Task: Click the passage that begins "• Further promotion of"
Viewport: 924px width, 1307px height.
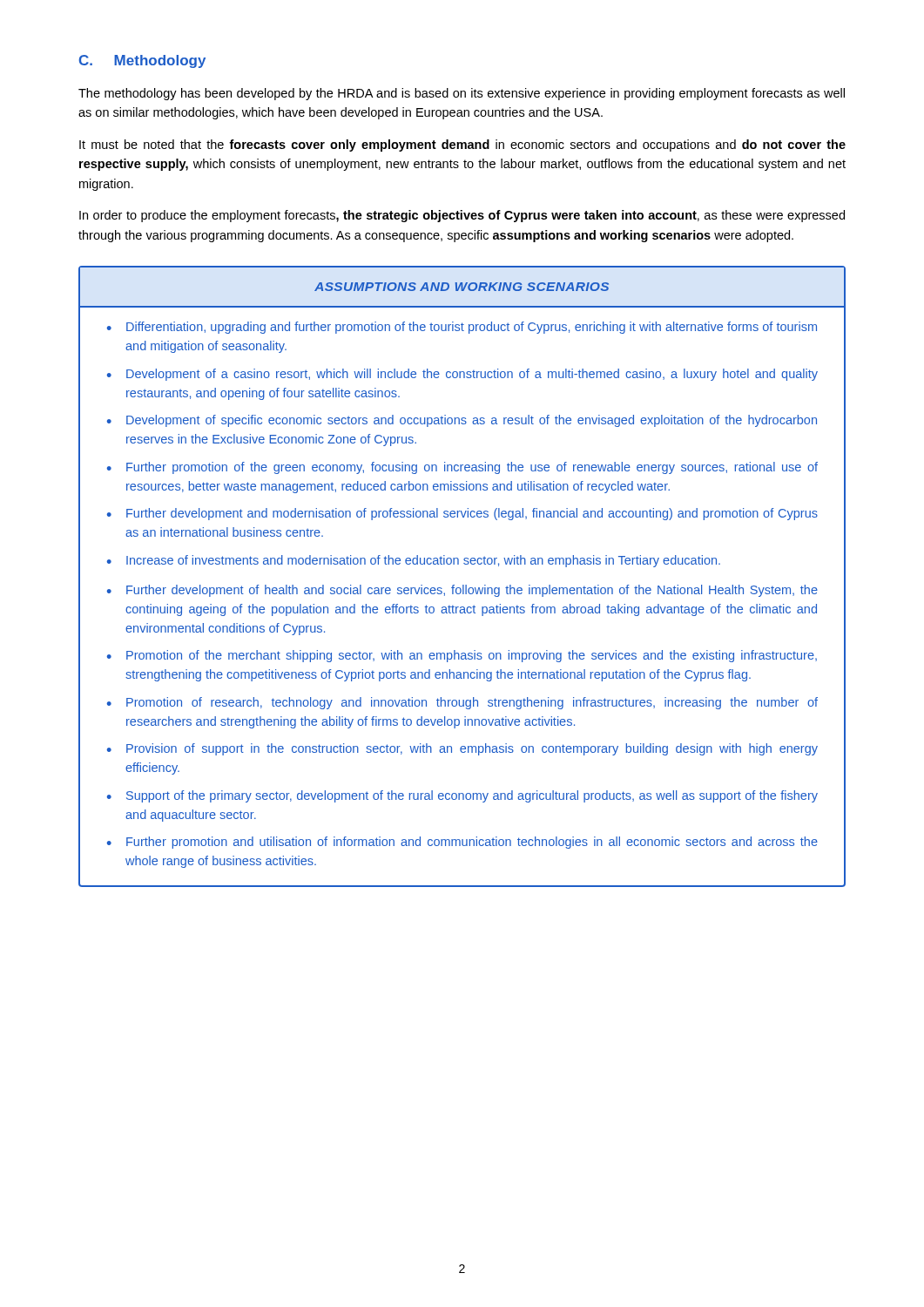Action: (x=462, y=477)
